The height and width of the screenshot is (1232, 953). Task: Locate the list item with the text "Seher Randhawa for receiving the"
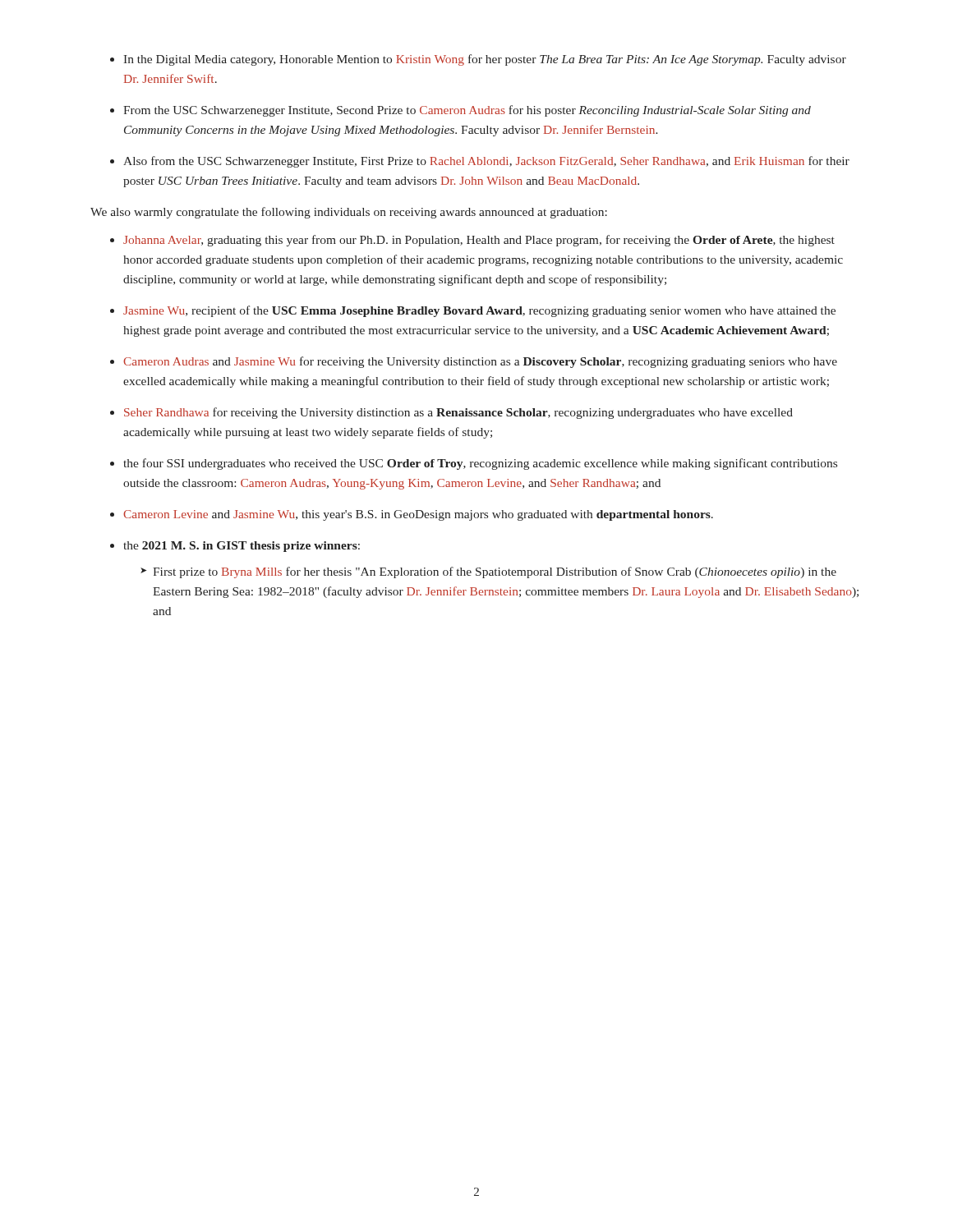(x=493, y=422)
